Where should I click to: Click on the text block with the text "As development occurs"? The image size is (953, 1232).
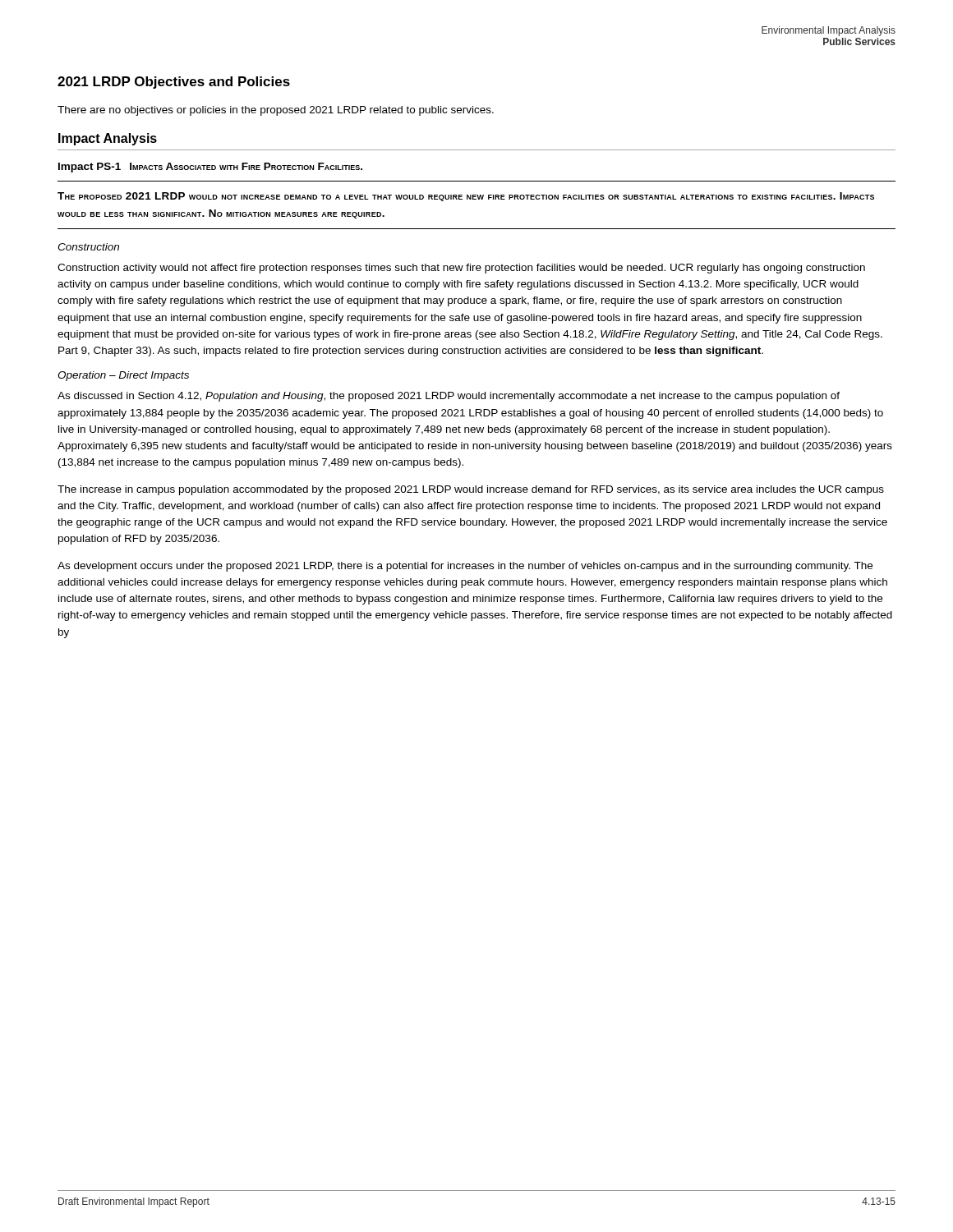coord(475,598)
